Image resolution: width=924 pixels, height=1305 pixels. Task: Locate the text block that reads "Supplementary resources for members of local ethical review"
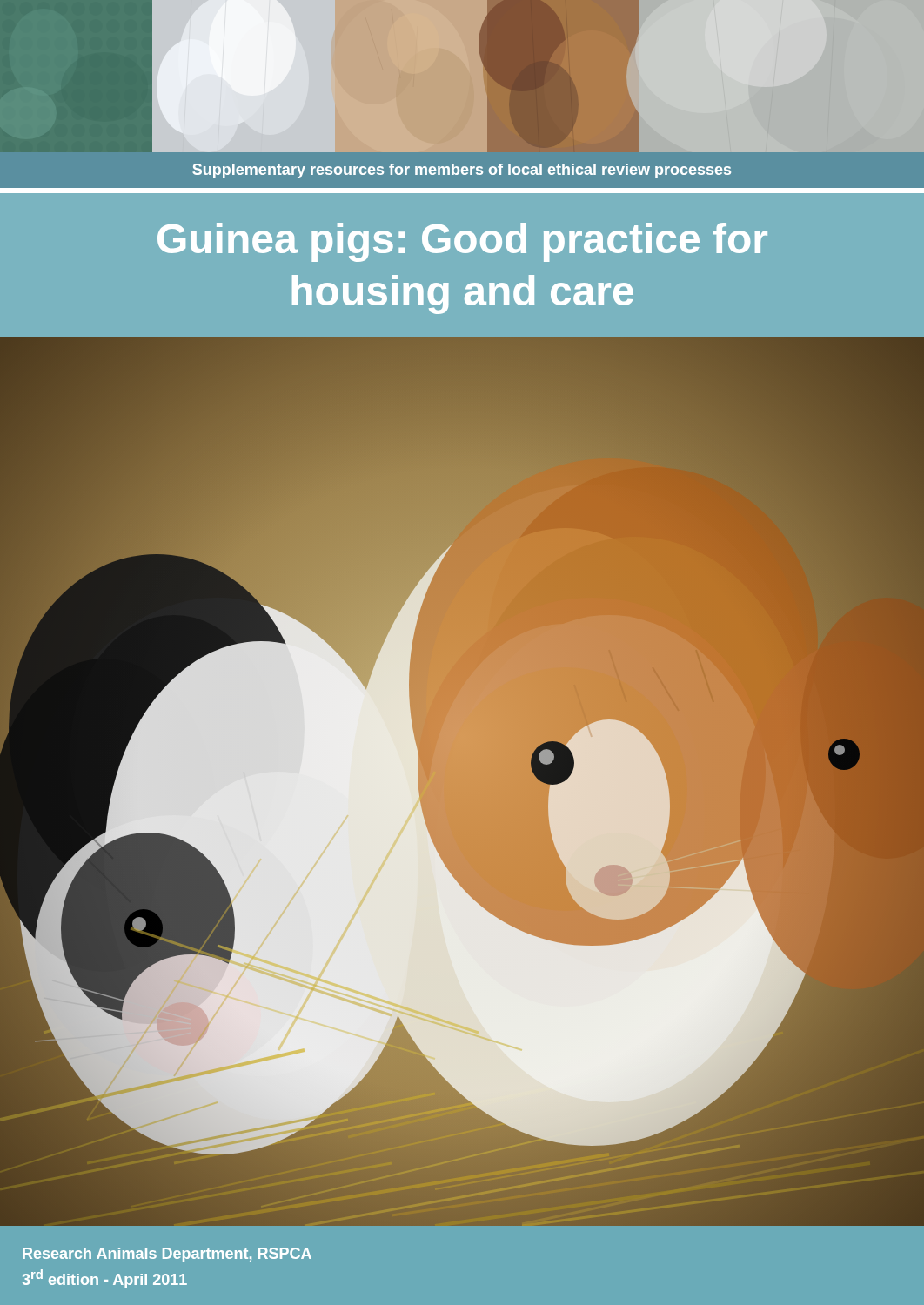coord(462,170)
